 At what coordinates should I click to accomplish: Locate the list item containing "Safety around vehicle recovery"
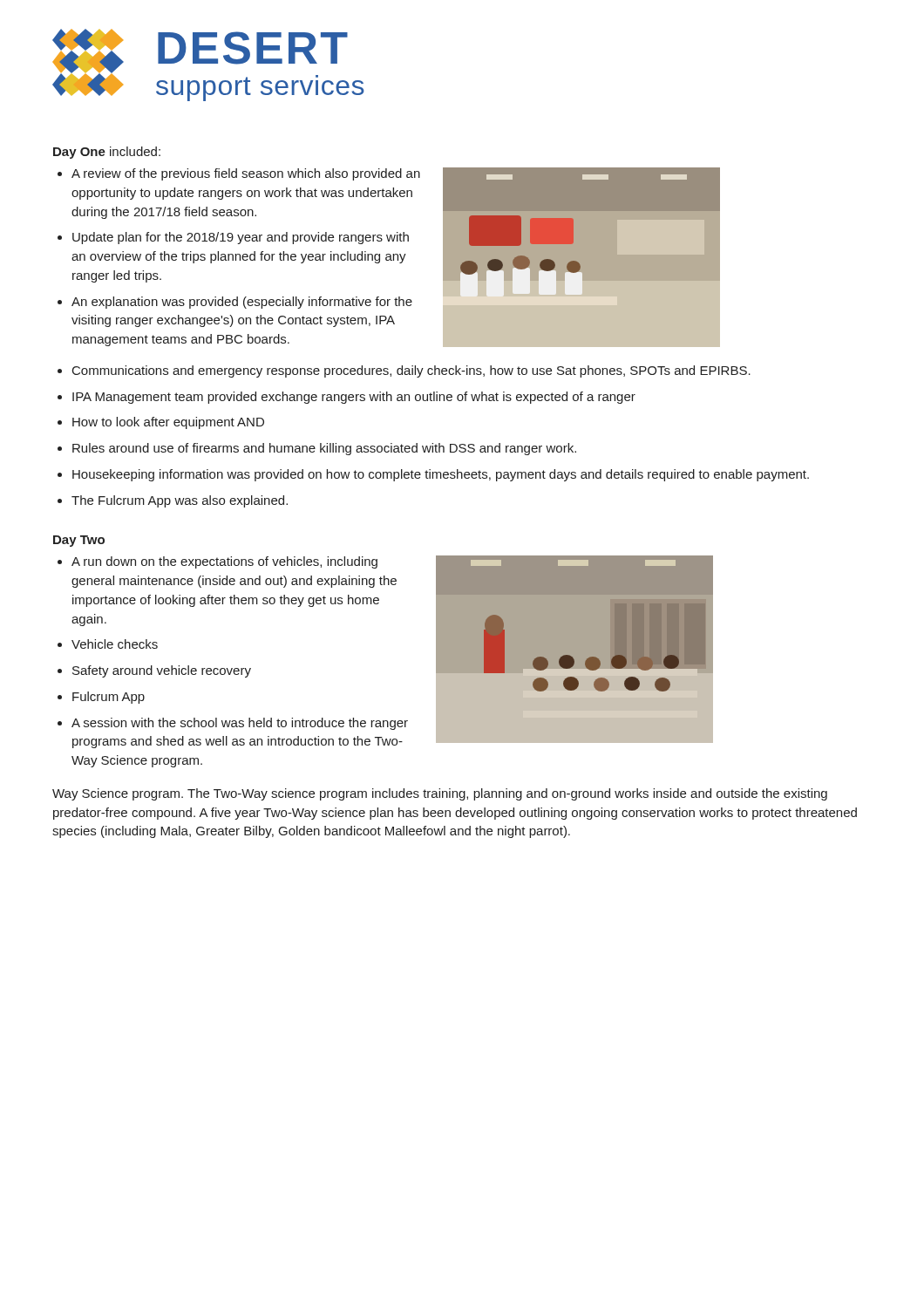(x=161, y=670)
